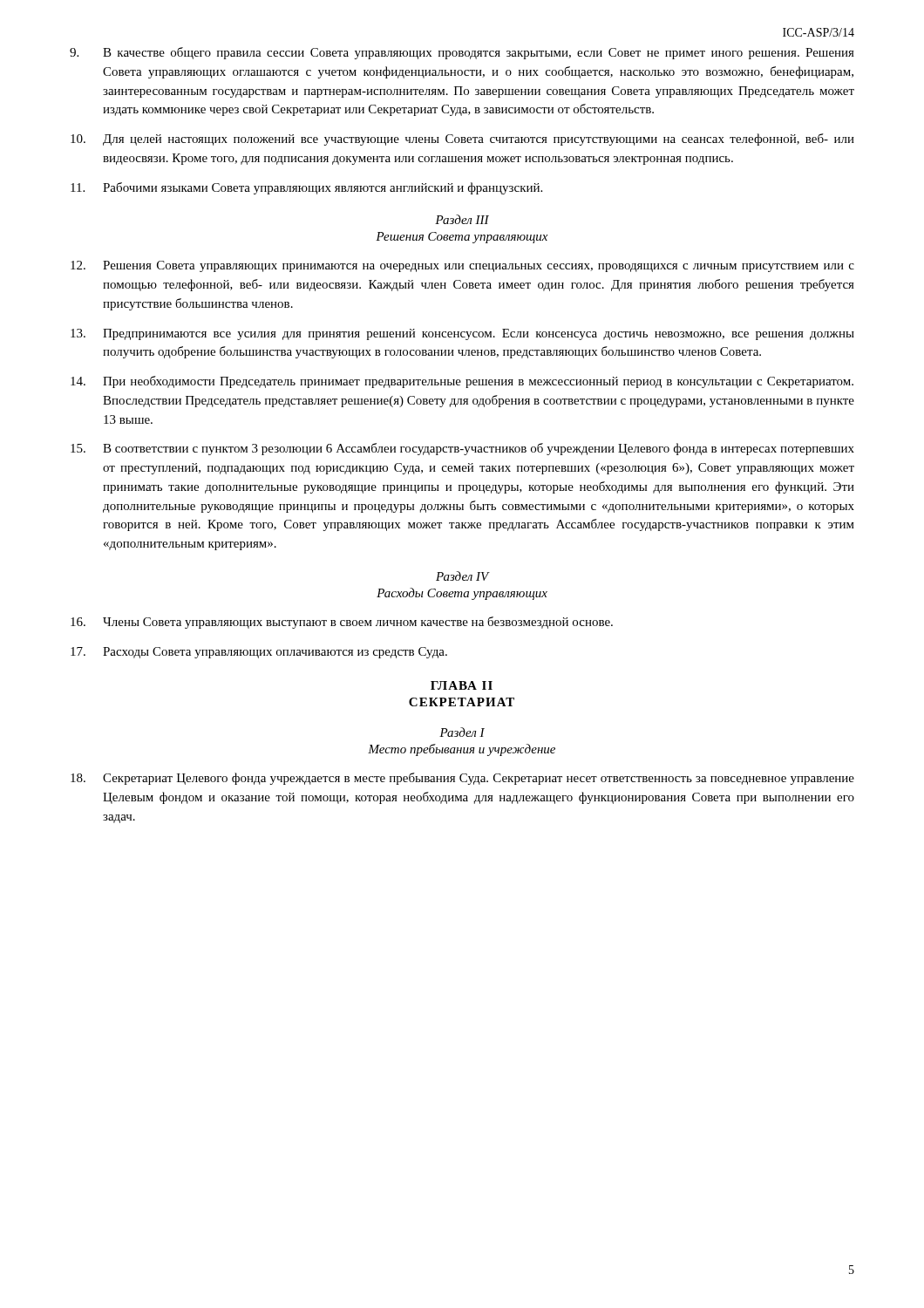Click on the text block containing "Предпринимаются все усилия для принятия решений консенсусом. Если"
The height and width of the screenshot is (1308, 924).
pos(462,343)
